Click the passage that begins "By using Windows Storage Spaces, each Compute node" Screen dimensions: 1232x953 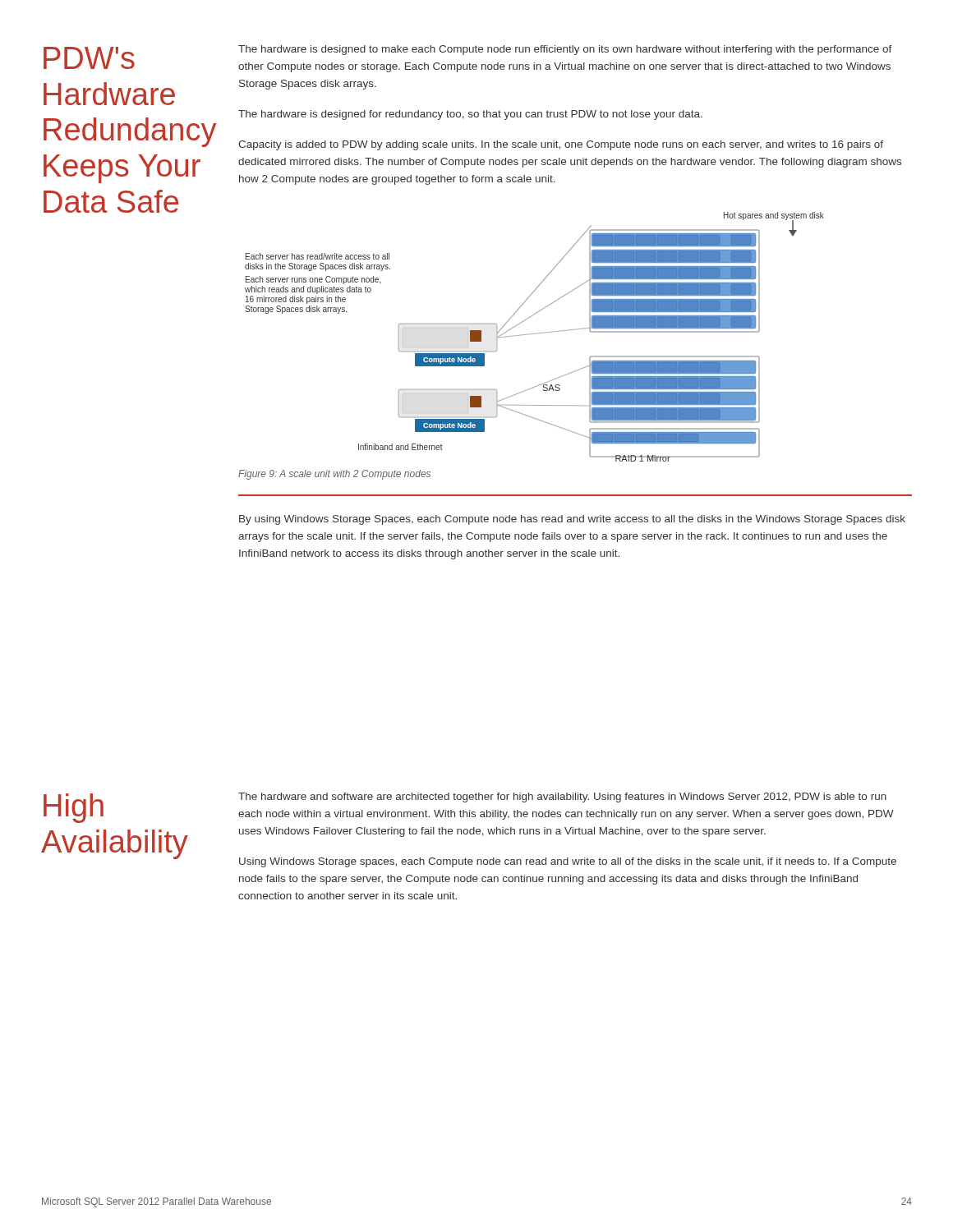572,536
